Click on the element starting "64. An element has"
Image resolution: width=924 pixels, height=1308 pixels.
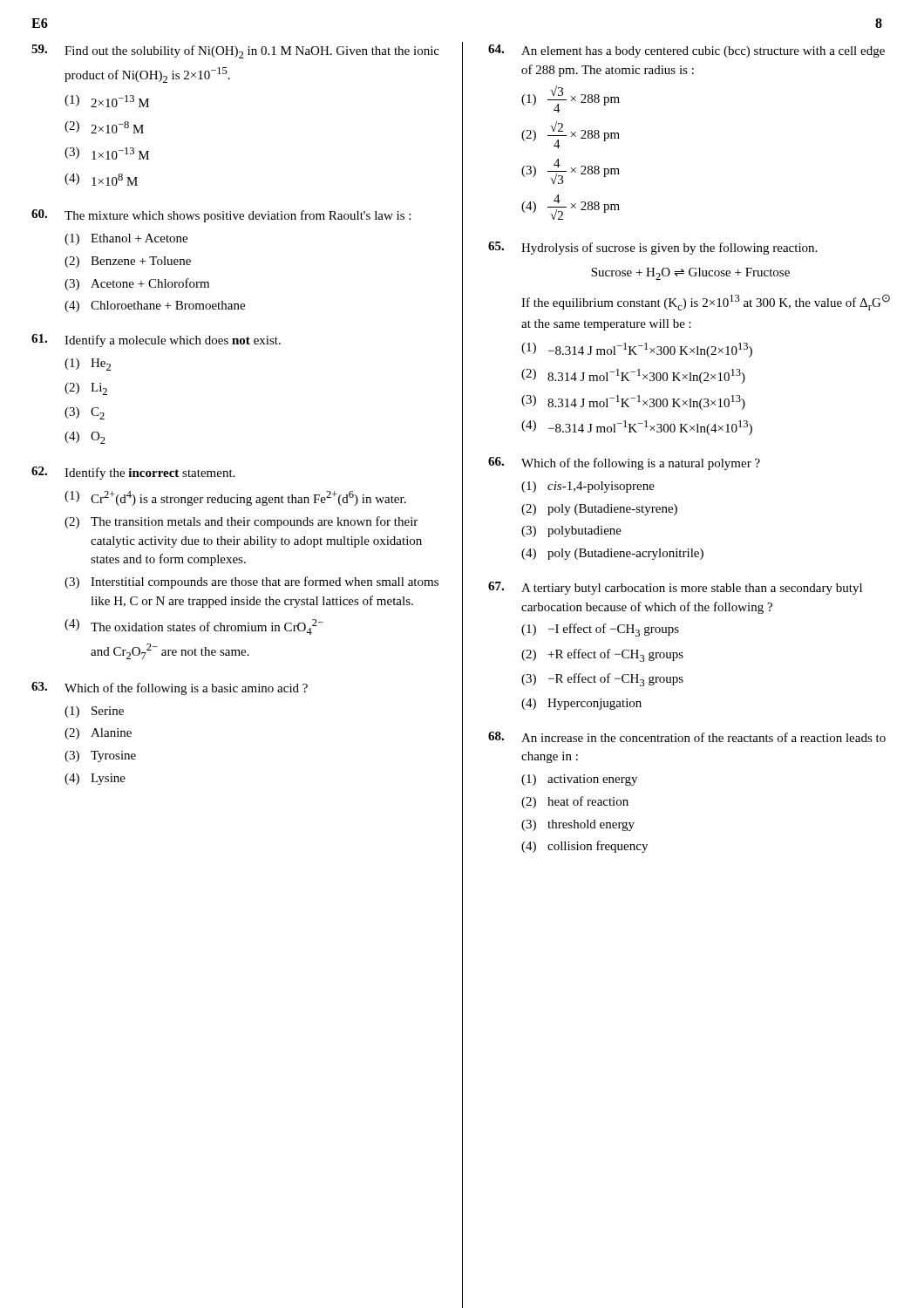[x=686, y=51]
